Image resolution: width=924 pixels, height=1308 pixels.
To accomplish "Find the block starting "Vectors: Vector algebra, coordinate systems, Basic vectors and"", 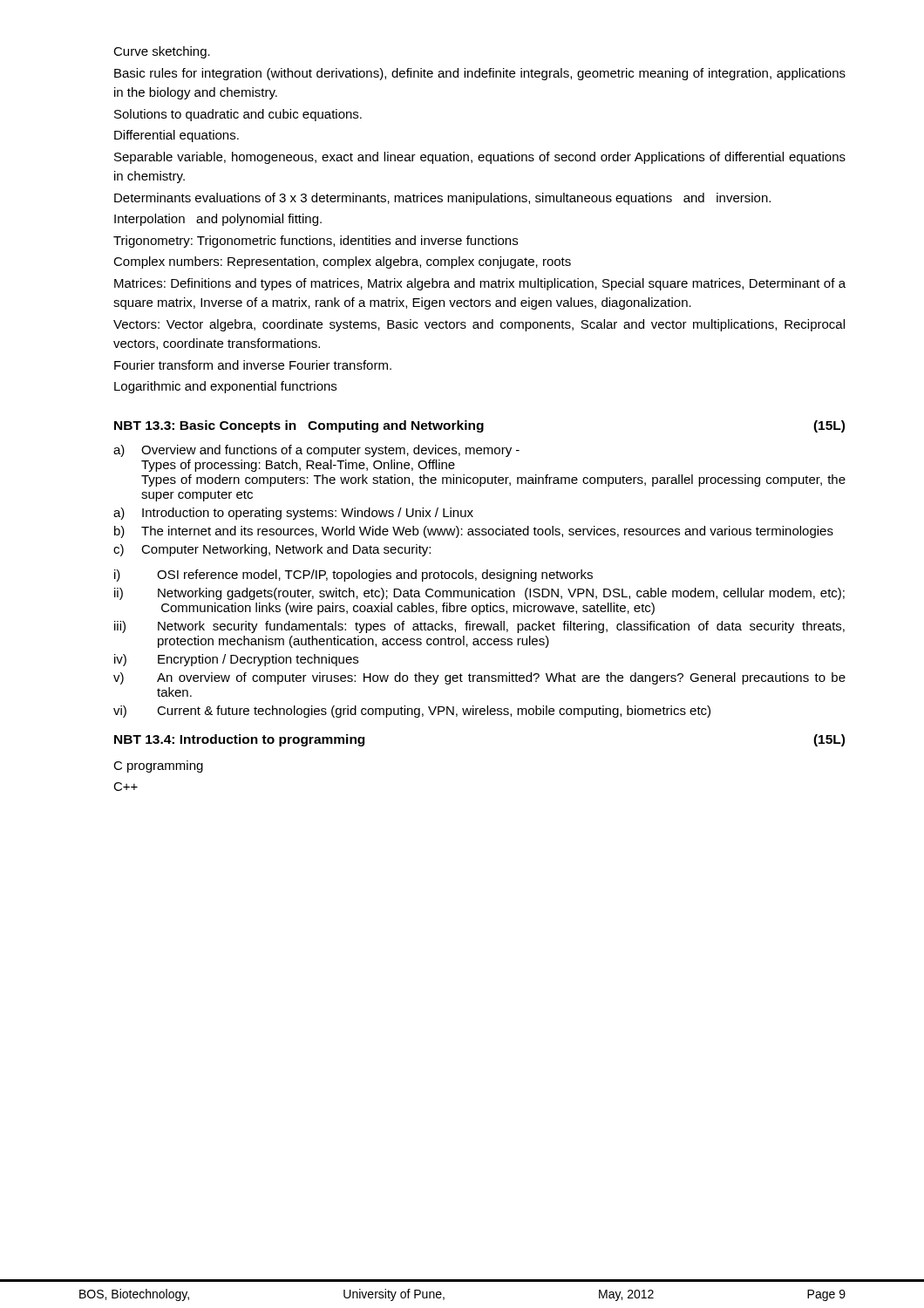I will pos(479,333).
